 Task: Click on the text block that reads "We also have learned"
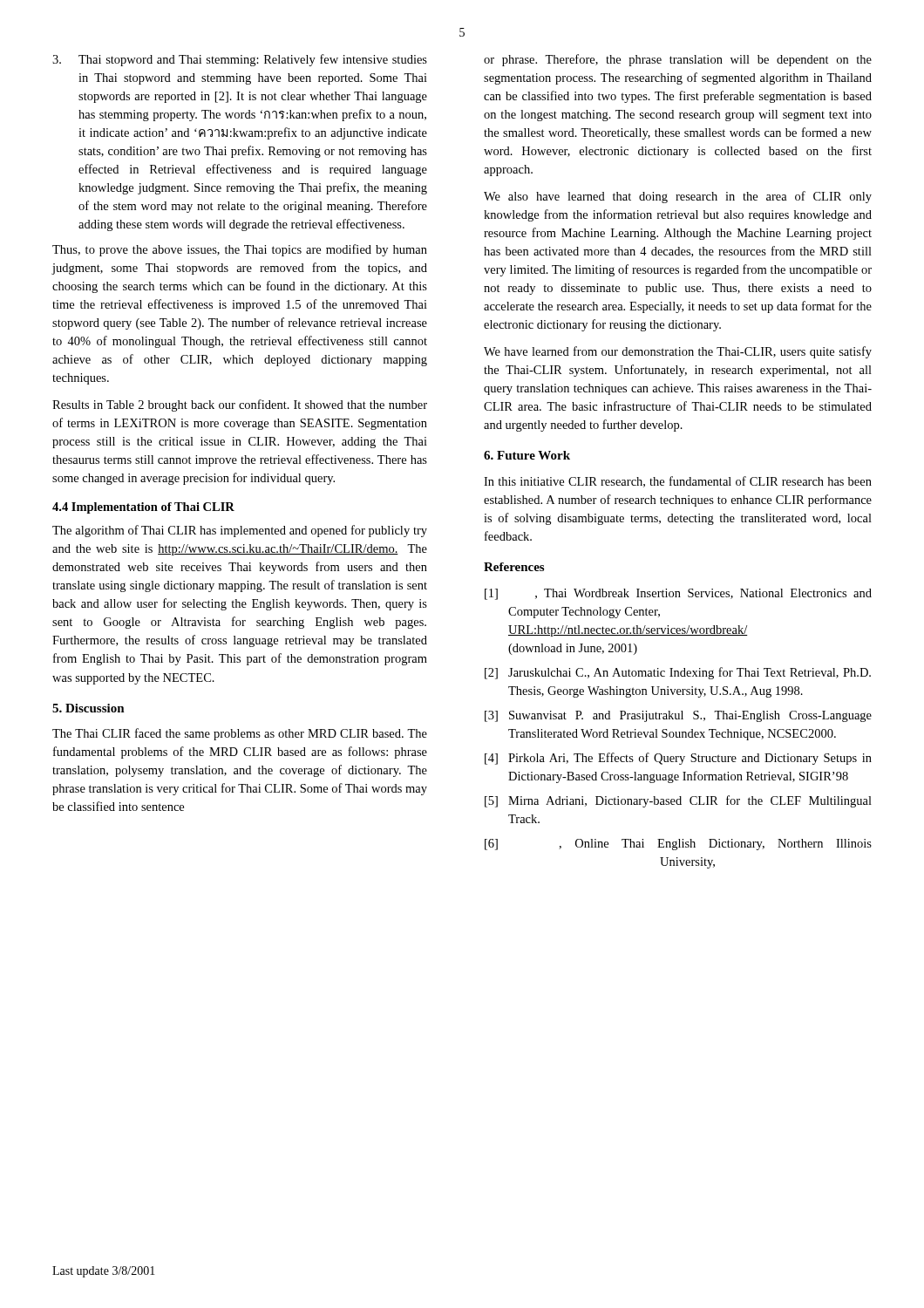coord(678,261)
